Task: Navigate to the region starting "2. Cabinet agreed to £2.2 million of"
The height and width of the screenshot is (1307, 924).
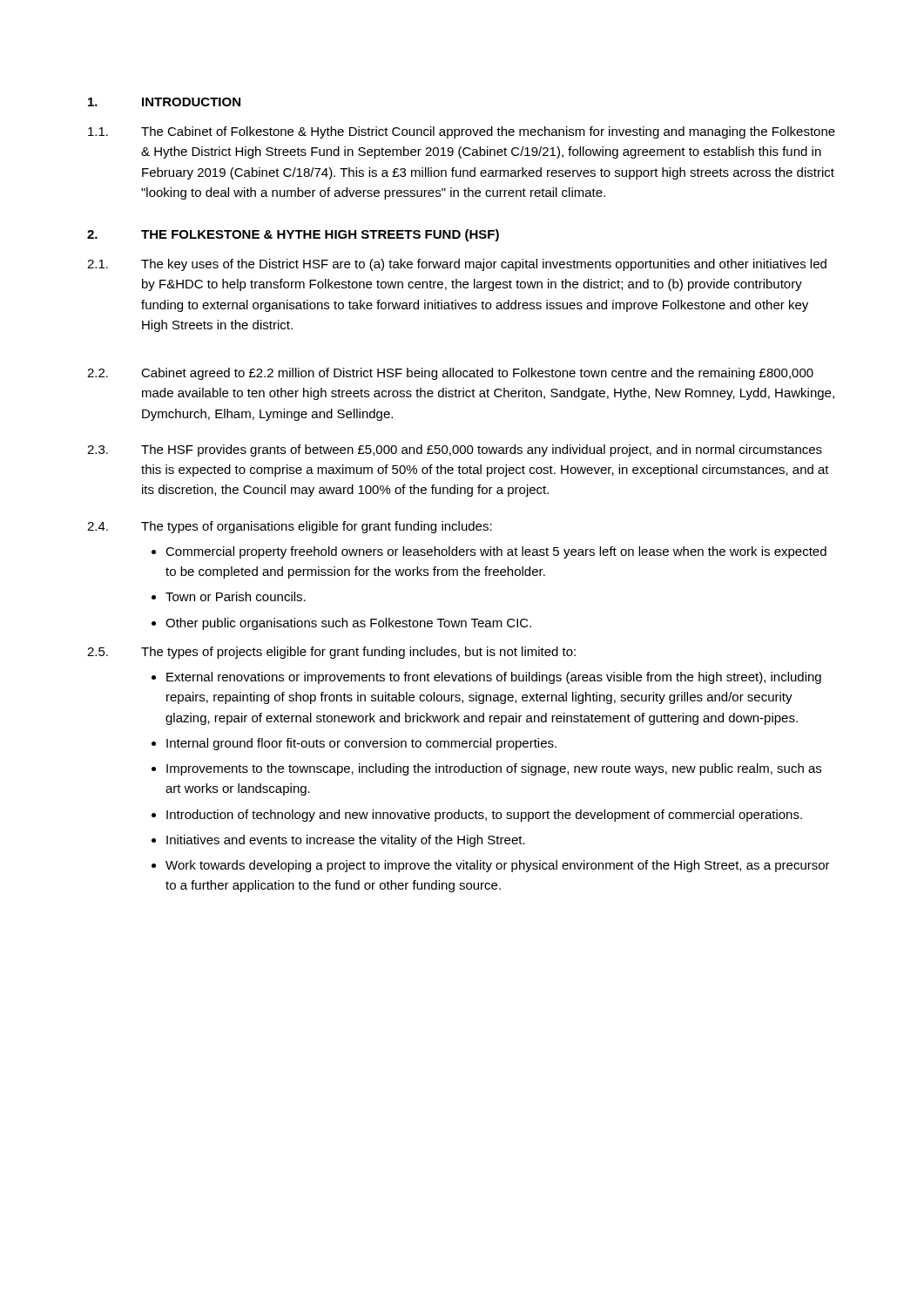Action: (x=462, y=393)
